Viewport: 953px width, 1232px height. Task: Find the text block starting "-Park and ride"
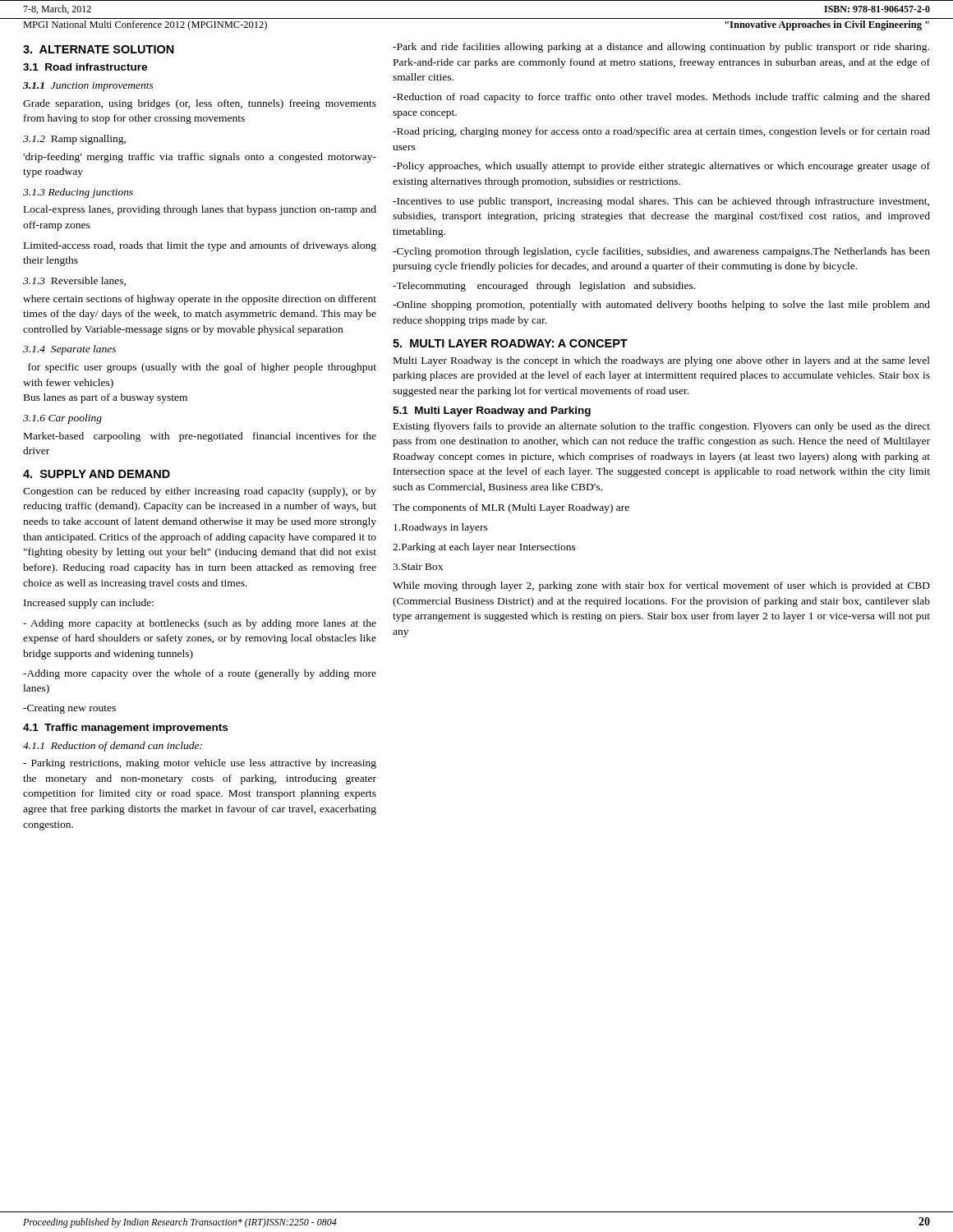pyautogui.click(x=661, y=62)
